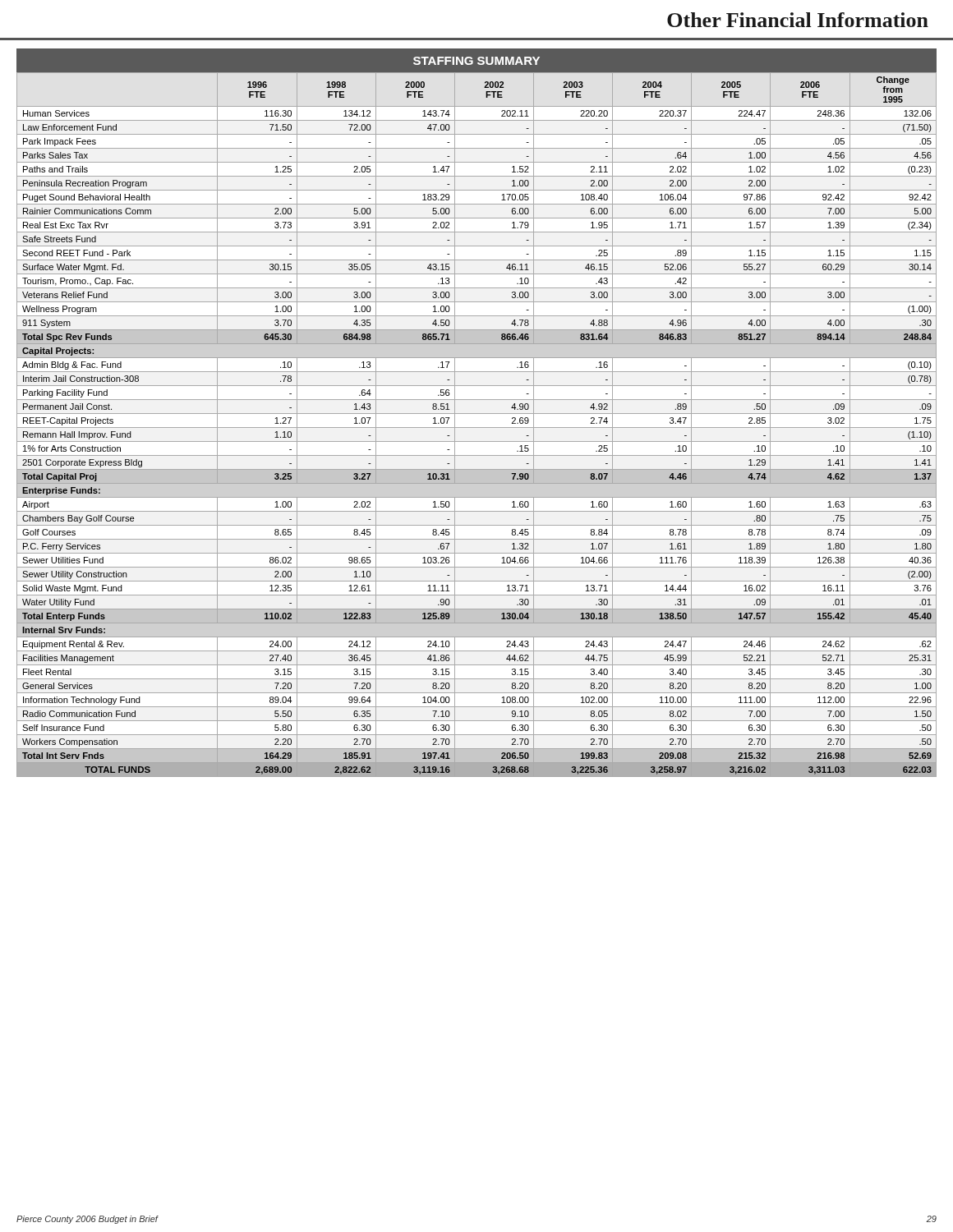Point to "Other Financial Information"

[x=797, y=20]
